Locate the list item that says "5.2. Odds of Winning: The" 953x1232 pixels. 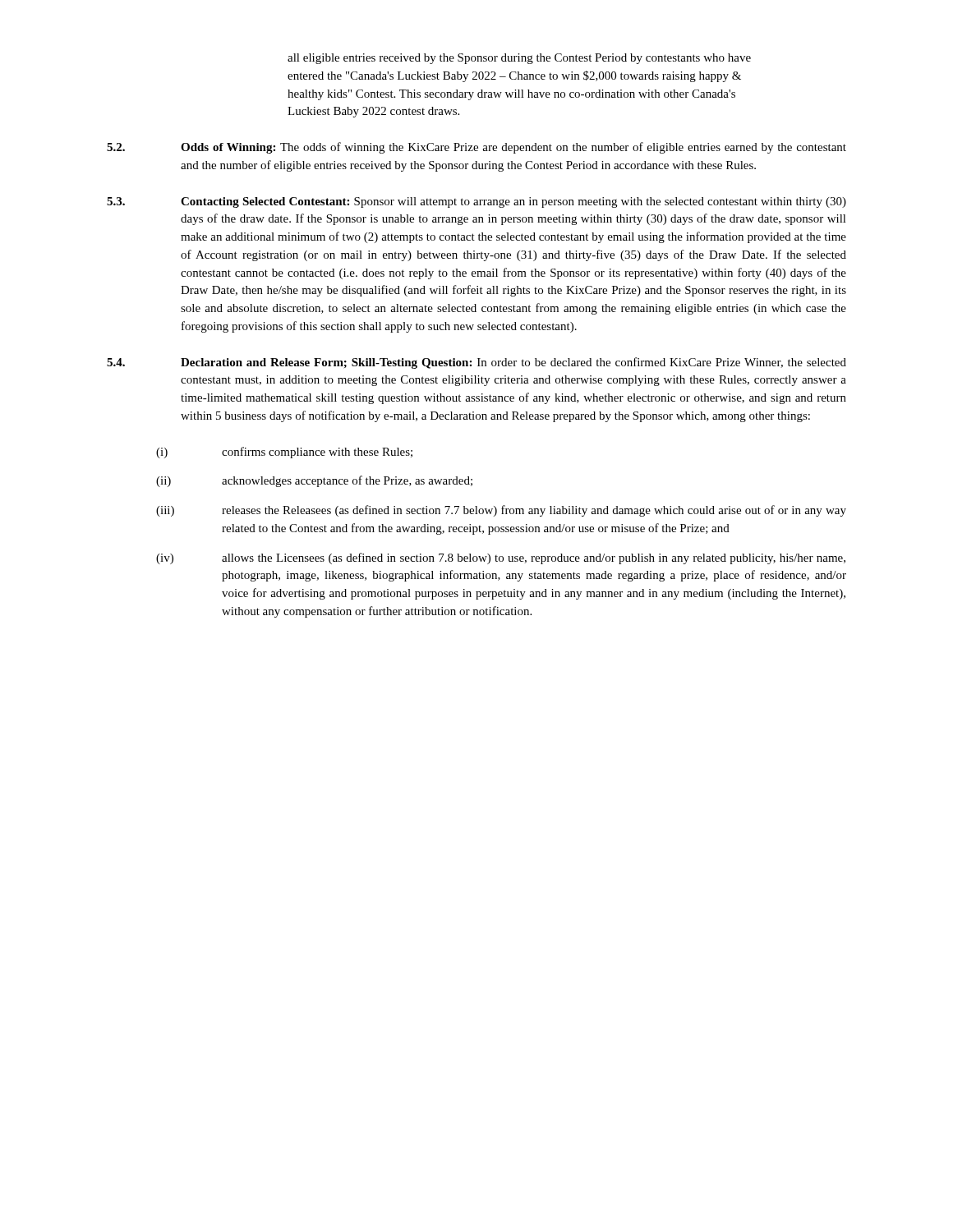(x=476, y=157)
